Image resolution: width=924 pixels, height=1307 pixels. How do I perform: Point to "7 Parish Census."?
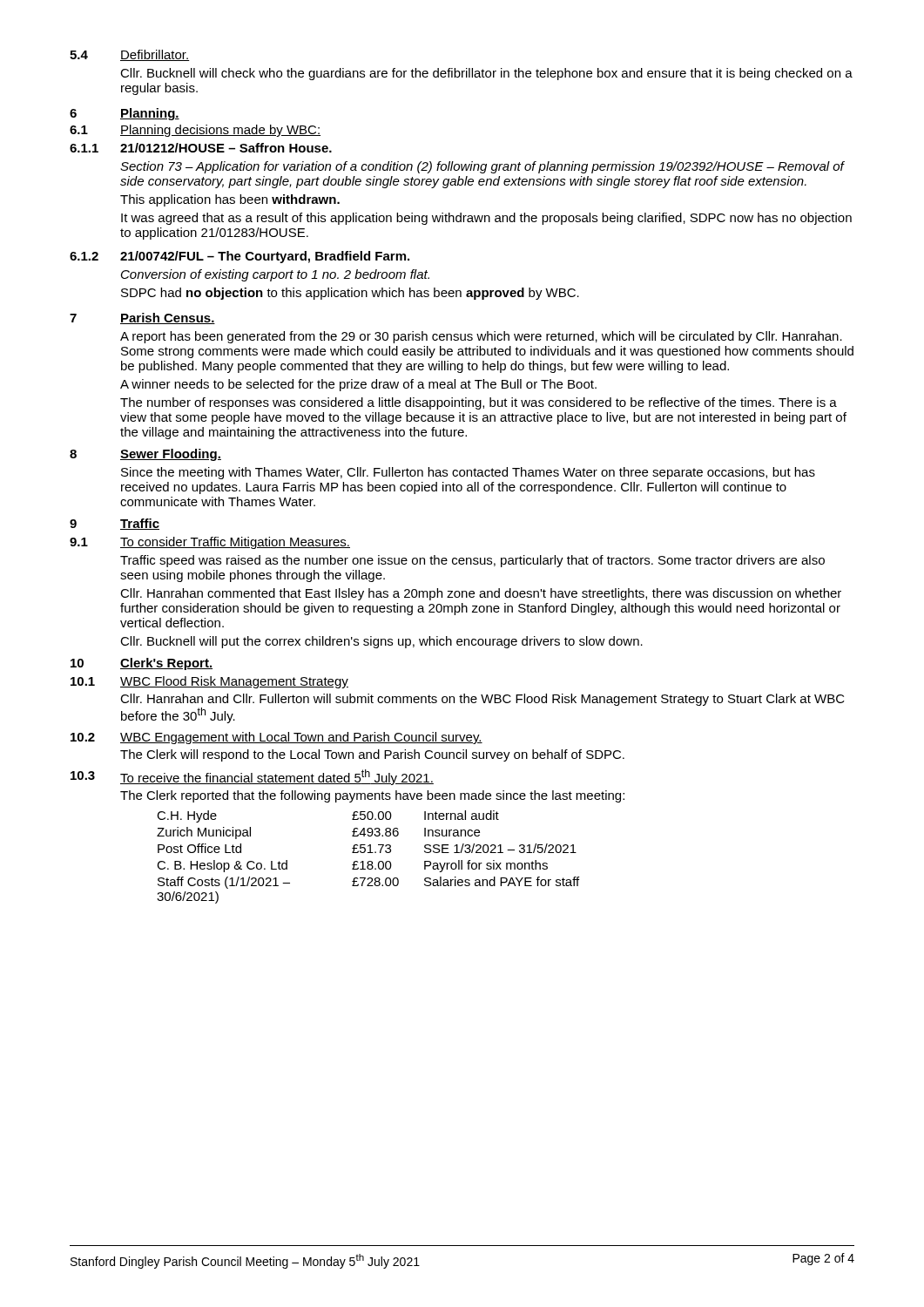coord(142,318)
